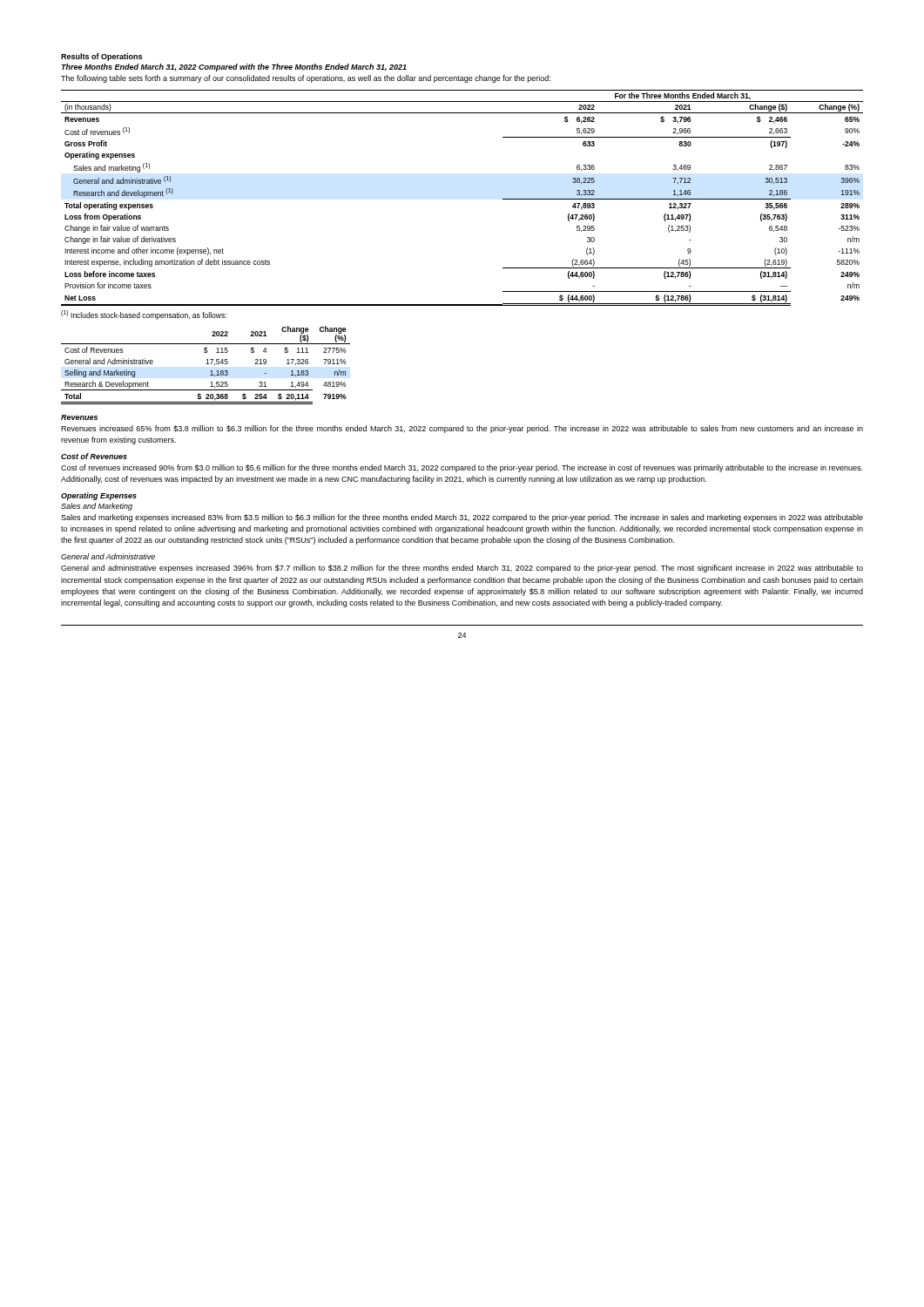
Task: Find the table that mentions "Sales and marketing (1)"
Action: 462,198
